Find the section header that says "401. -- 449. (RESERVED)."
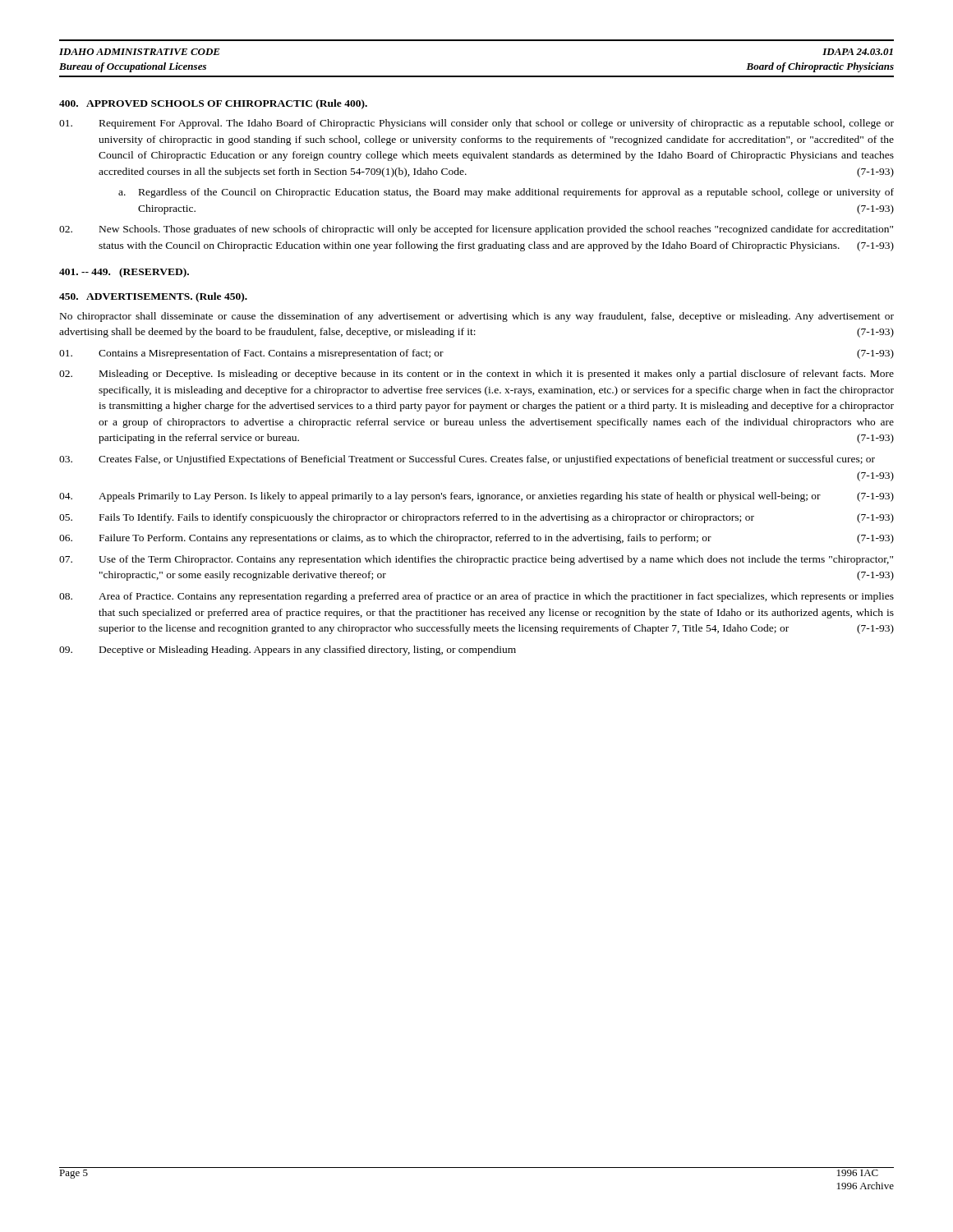 pyautogui.click(x=124, y=271)
